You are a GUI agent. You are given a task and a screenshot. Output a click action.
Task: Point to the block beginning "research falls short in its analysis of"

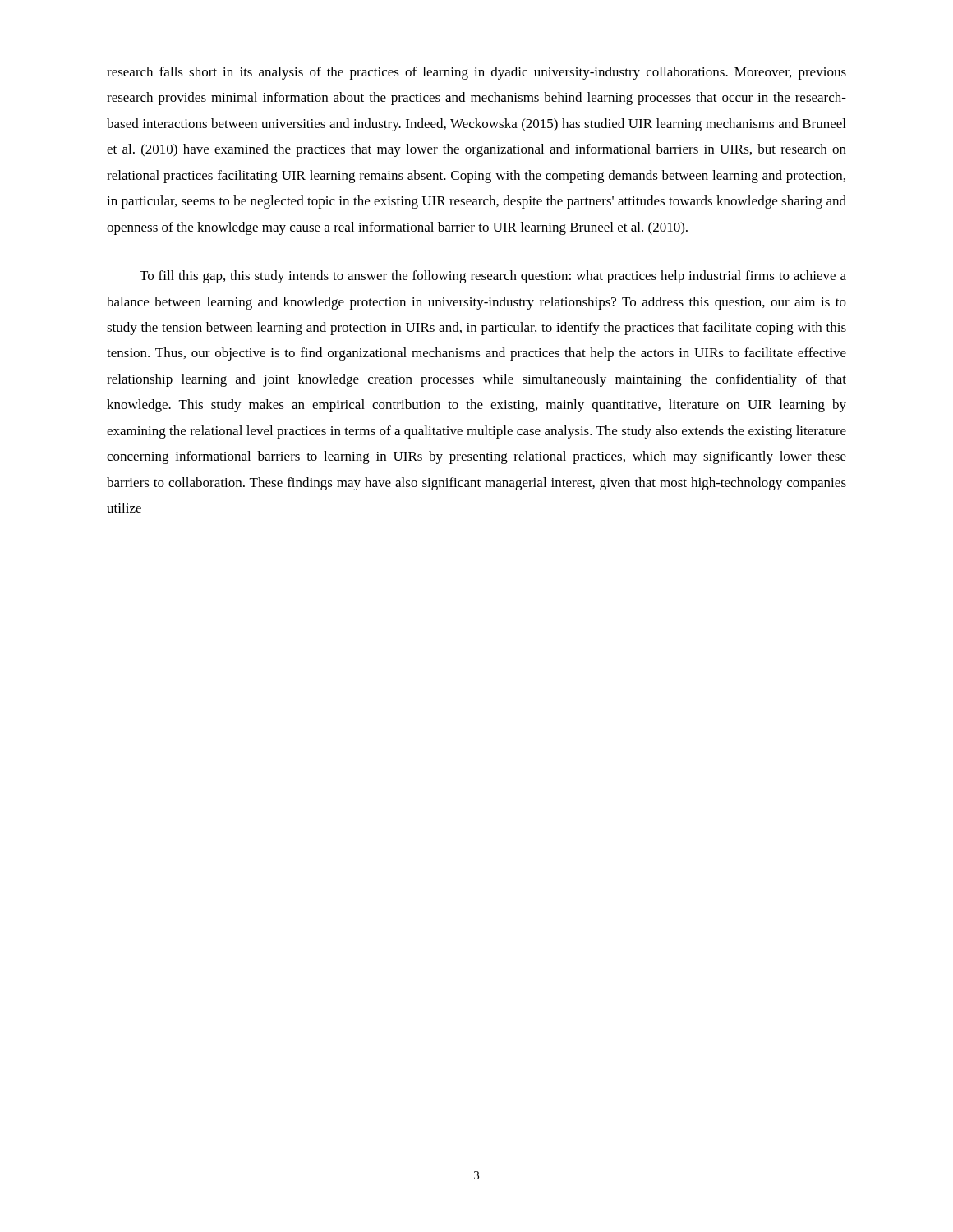476,150
